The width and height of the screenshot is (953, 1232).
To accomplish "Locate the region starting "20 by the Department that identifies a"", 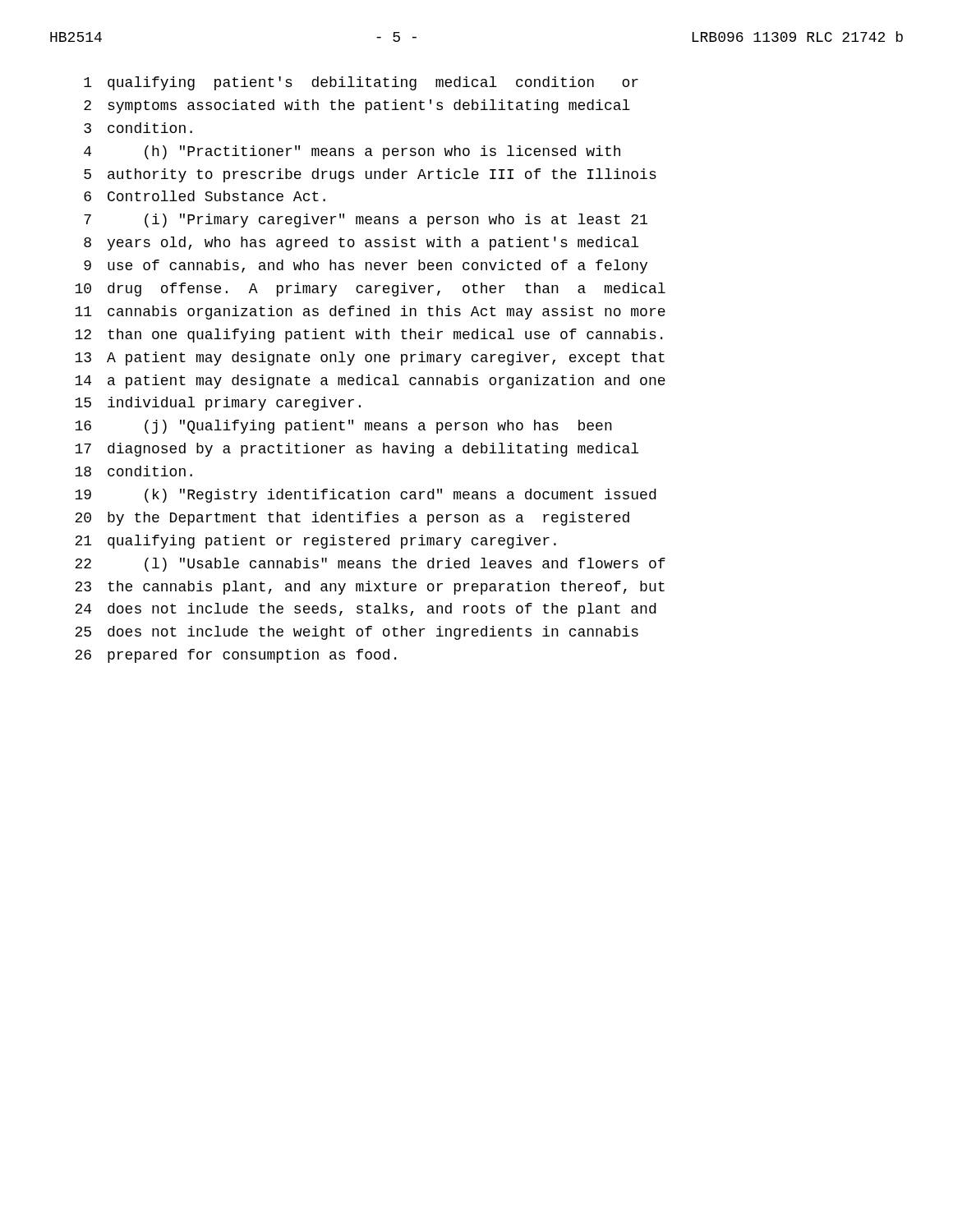I will [x=476, y=519].
